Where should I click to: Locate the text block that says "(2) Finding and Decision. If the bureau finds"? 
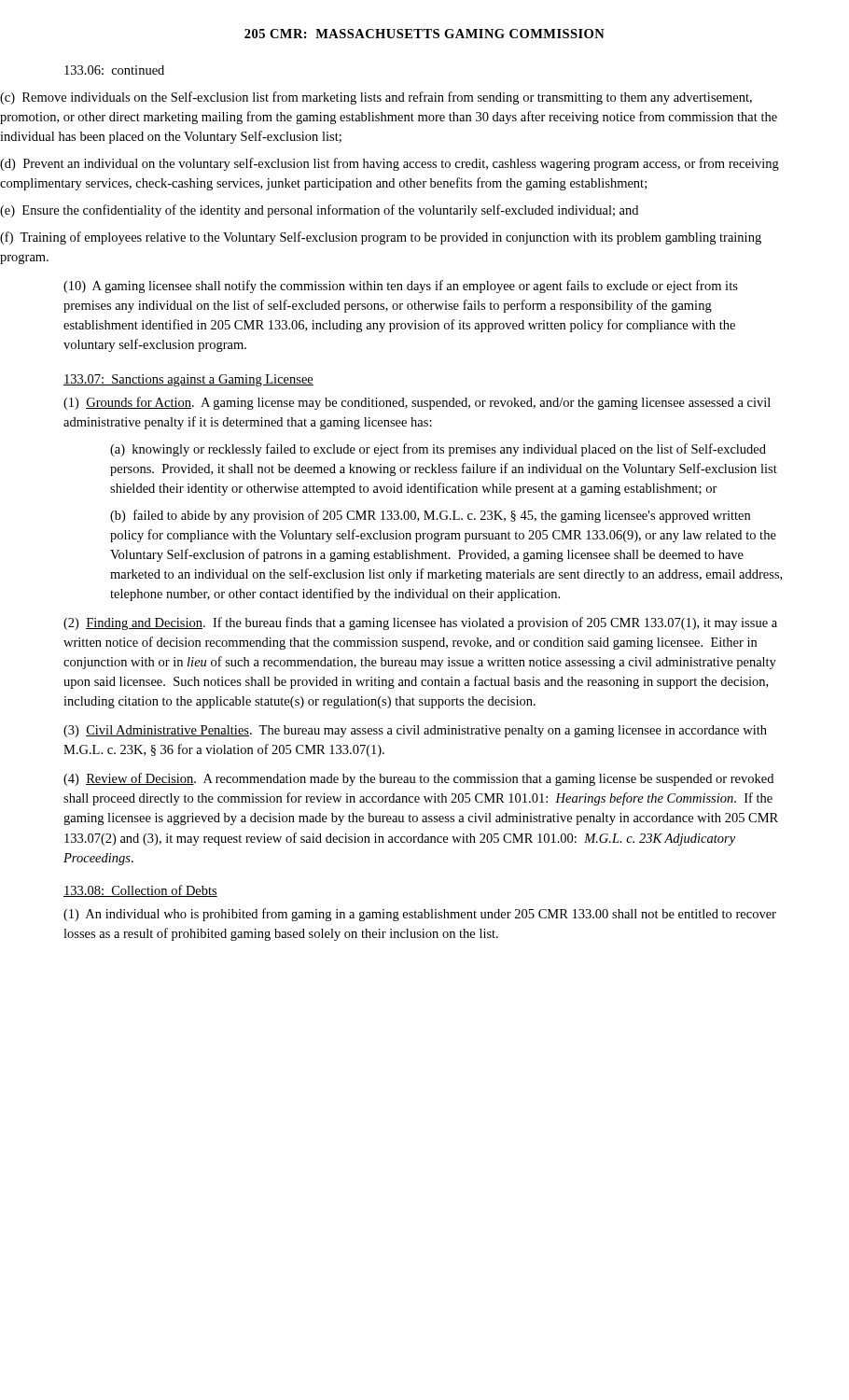(x=424, y=663)
